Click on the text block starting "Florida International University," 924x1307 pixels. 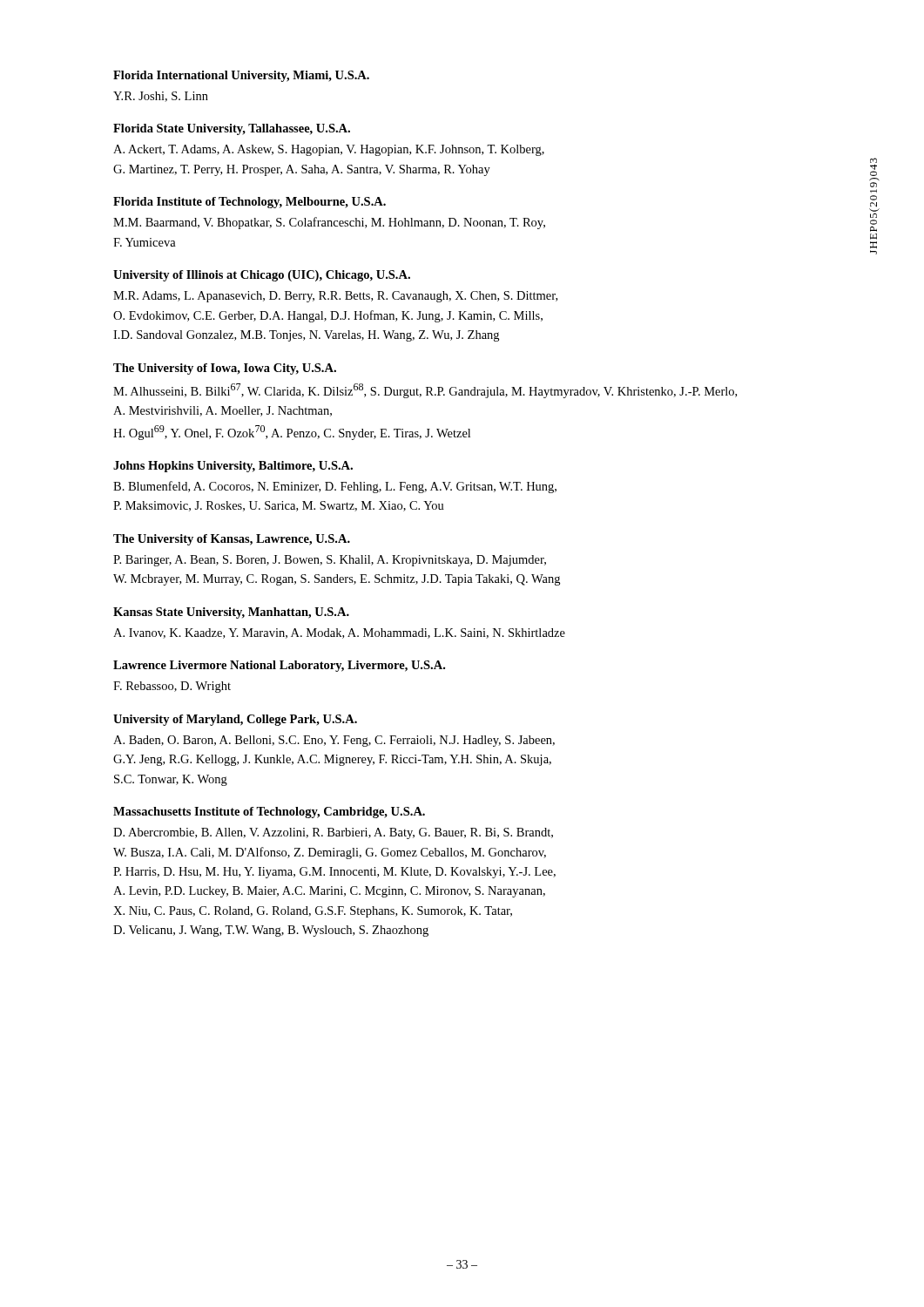[x=241, y=75]
